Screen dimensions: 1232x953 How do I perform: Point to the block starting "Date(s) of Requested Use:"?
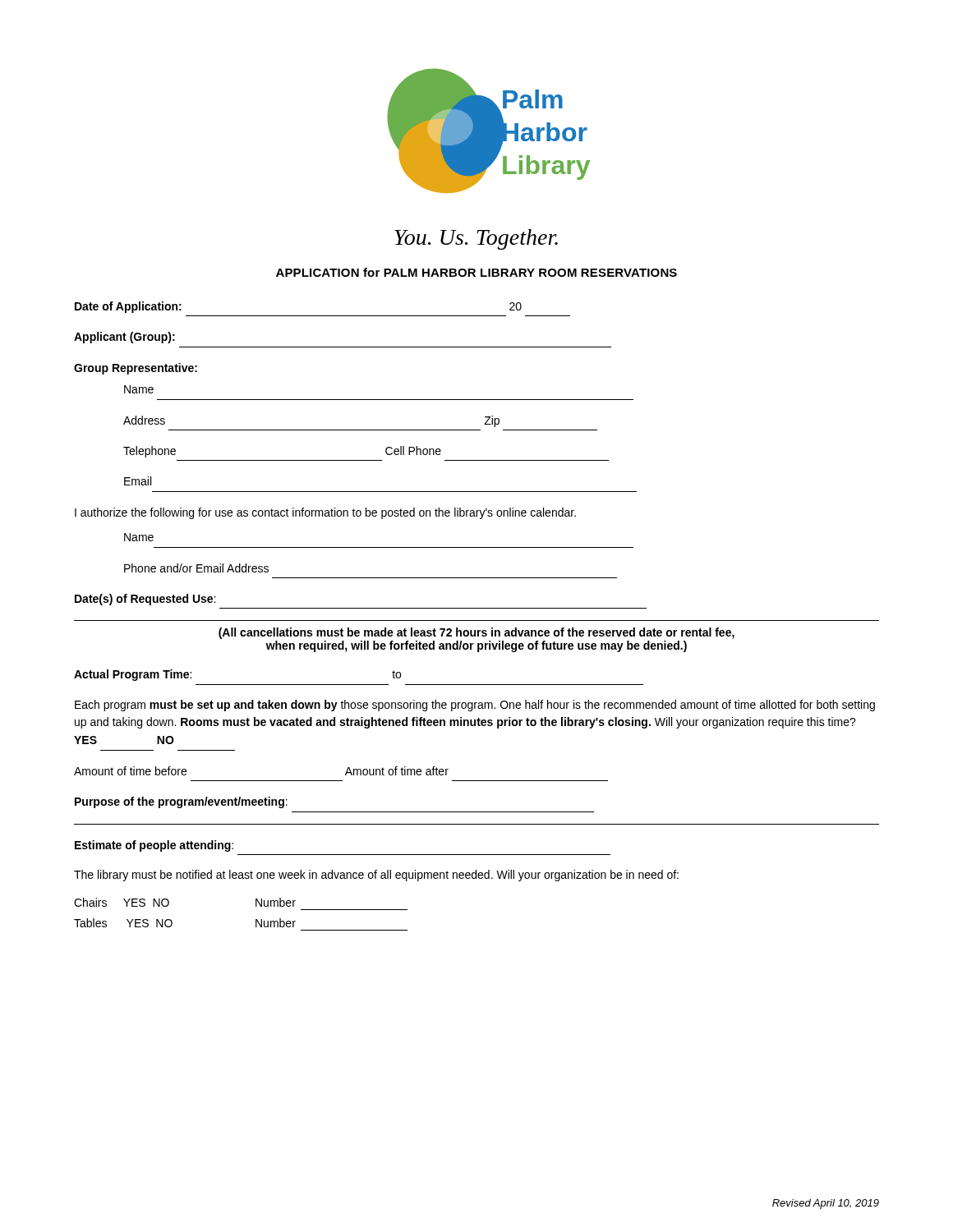coord(360,599)
